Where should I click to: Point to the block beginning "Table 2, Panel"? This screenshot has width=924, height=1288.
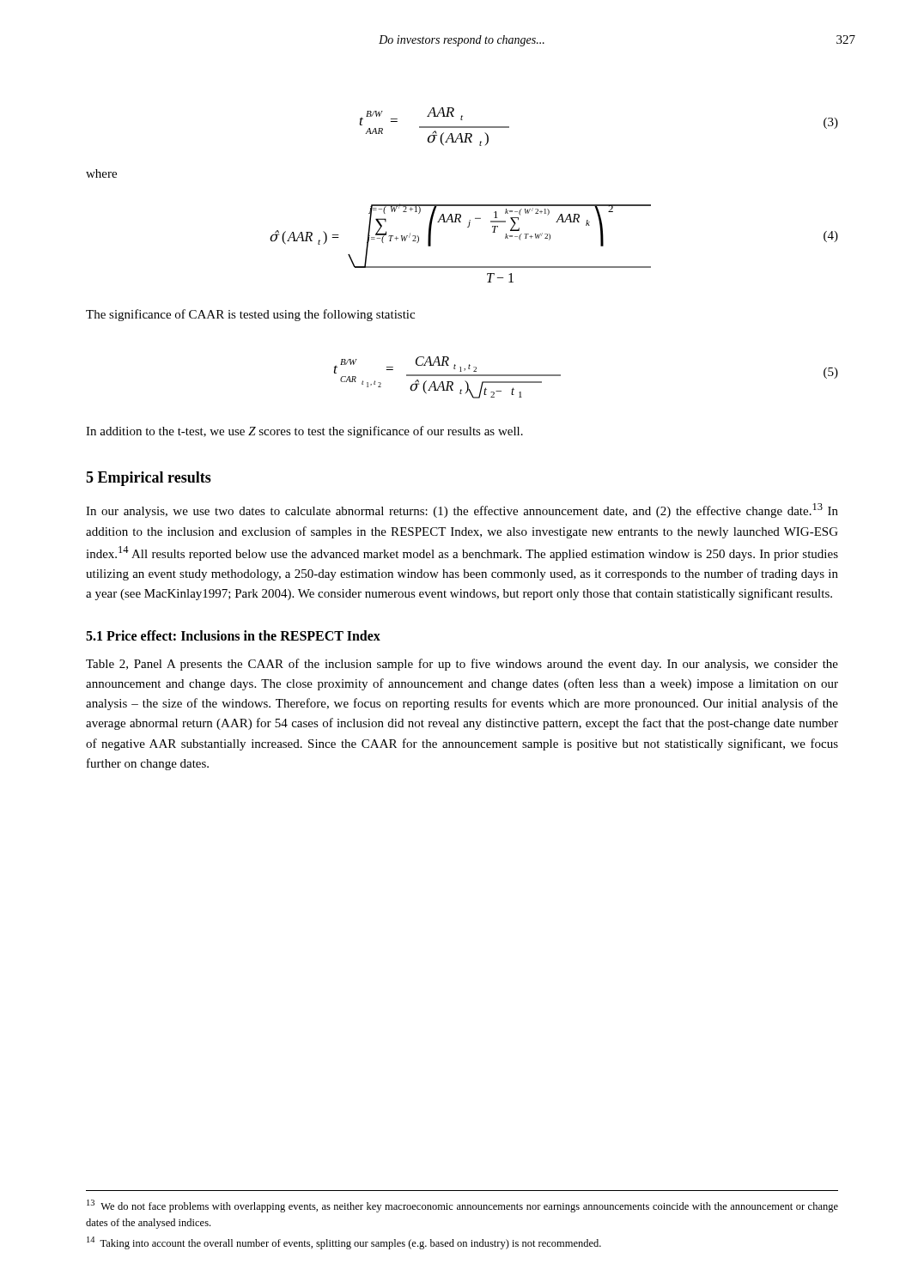pyautogui.click(x=462, y=713)
